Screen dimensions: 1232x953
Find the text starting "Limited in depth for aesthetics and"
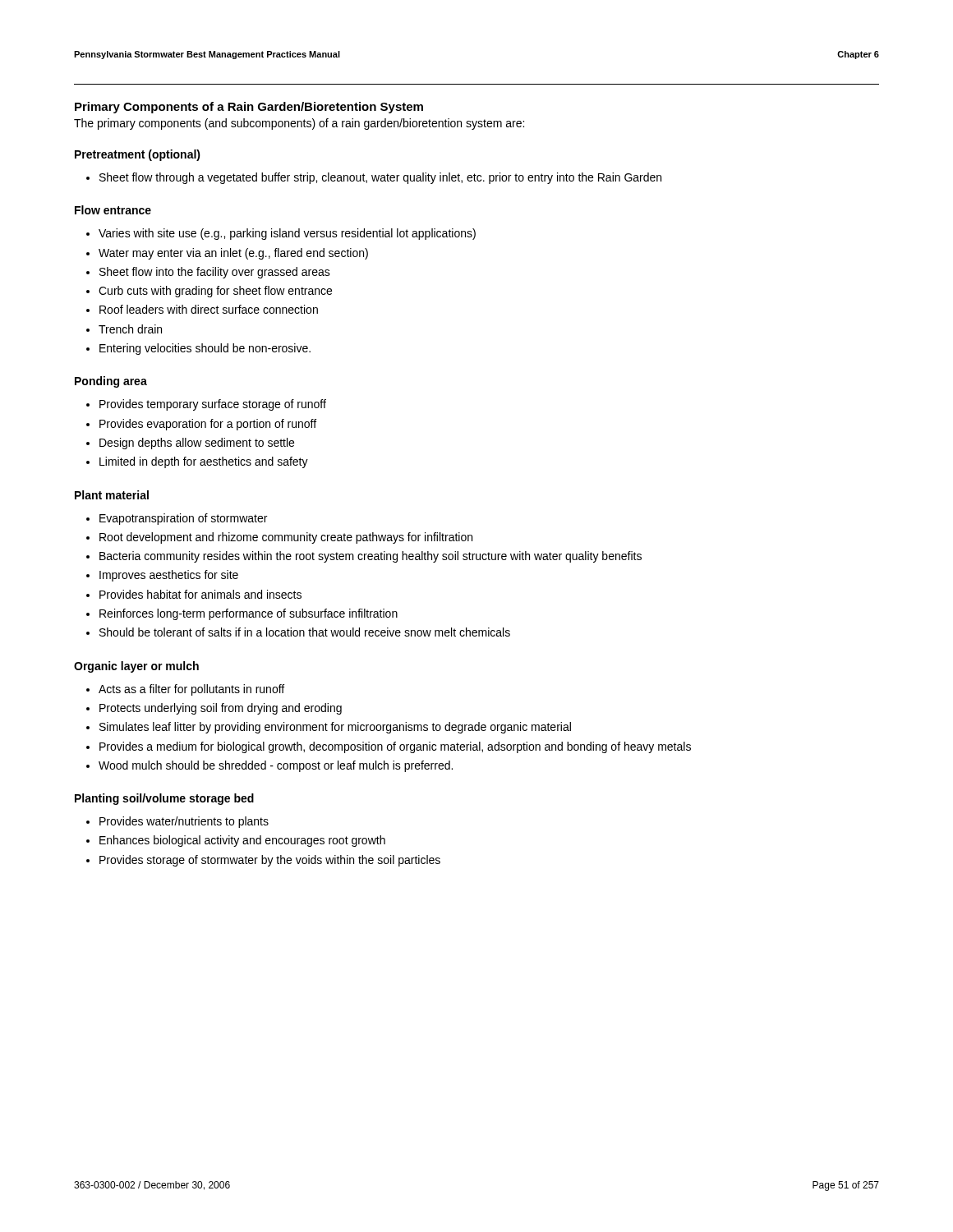tap(203, 462)
